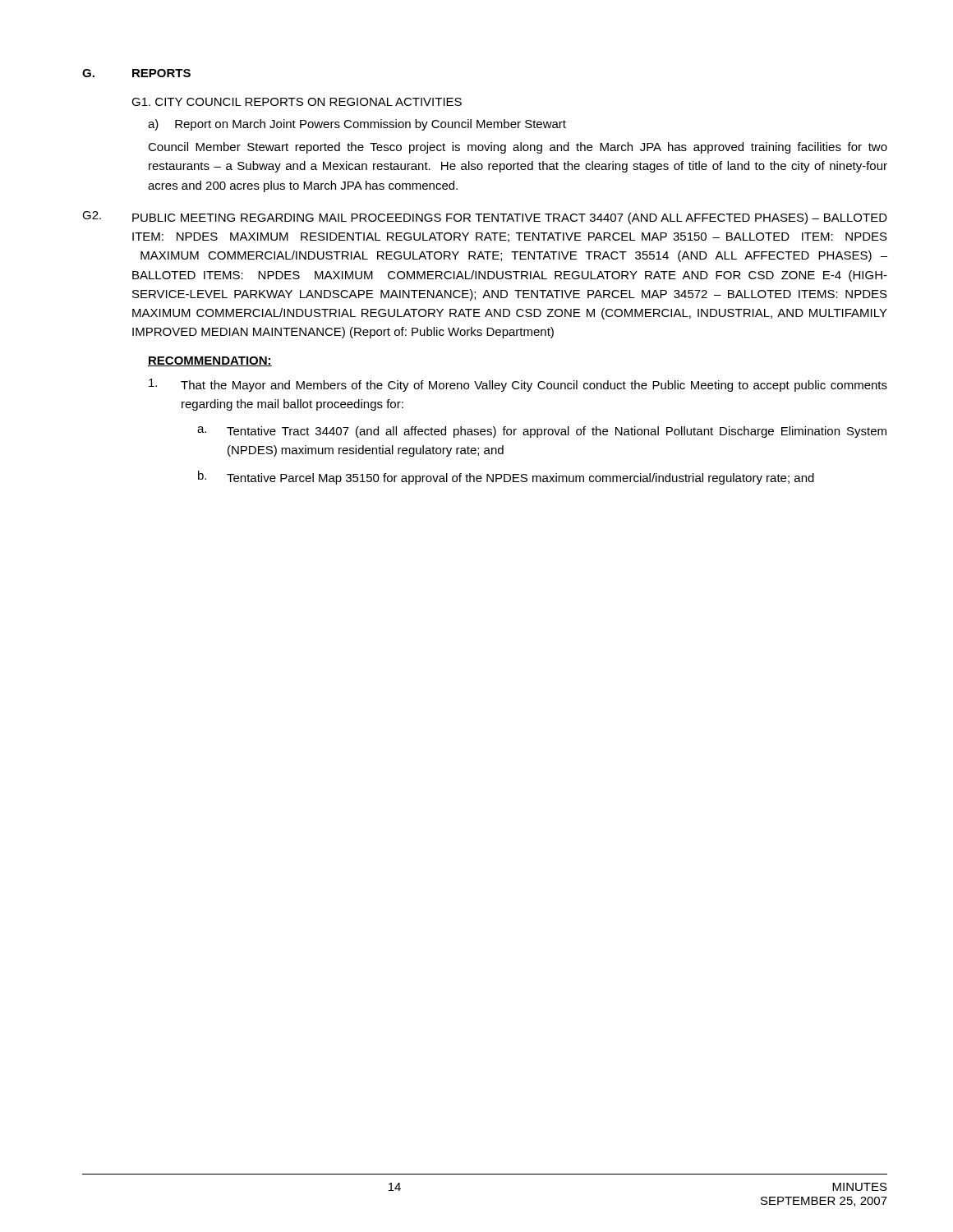
Task: Find the block starting "a. Tentative Tract 34407"
Action: pos(542,440)
